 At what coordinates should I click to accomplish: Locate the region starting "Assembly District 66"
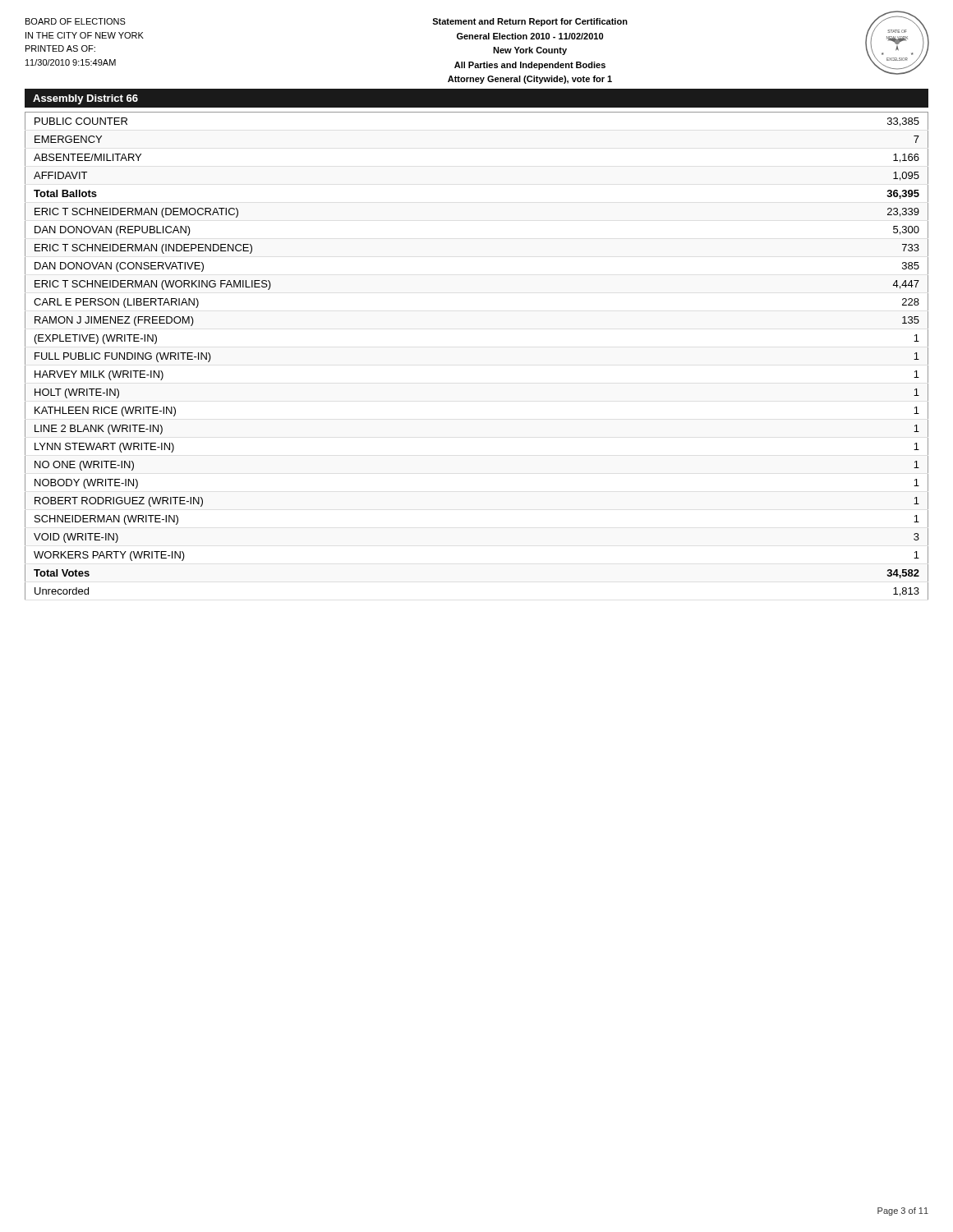coord(85,98)
